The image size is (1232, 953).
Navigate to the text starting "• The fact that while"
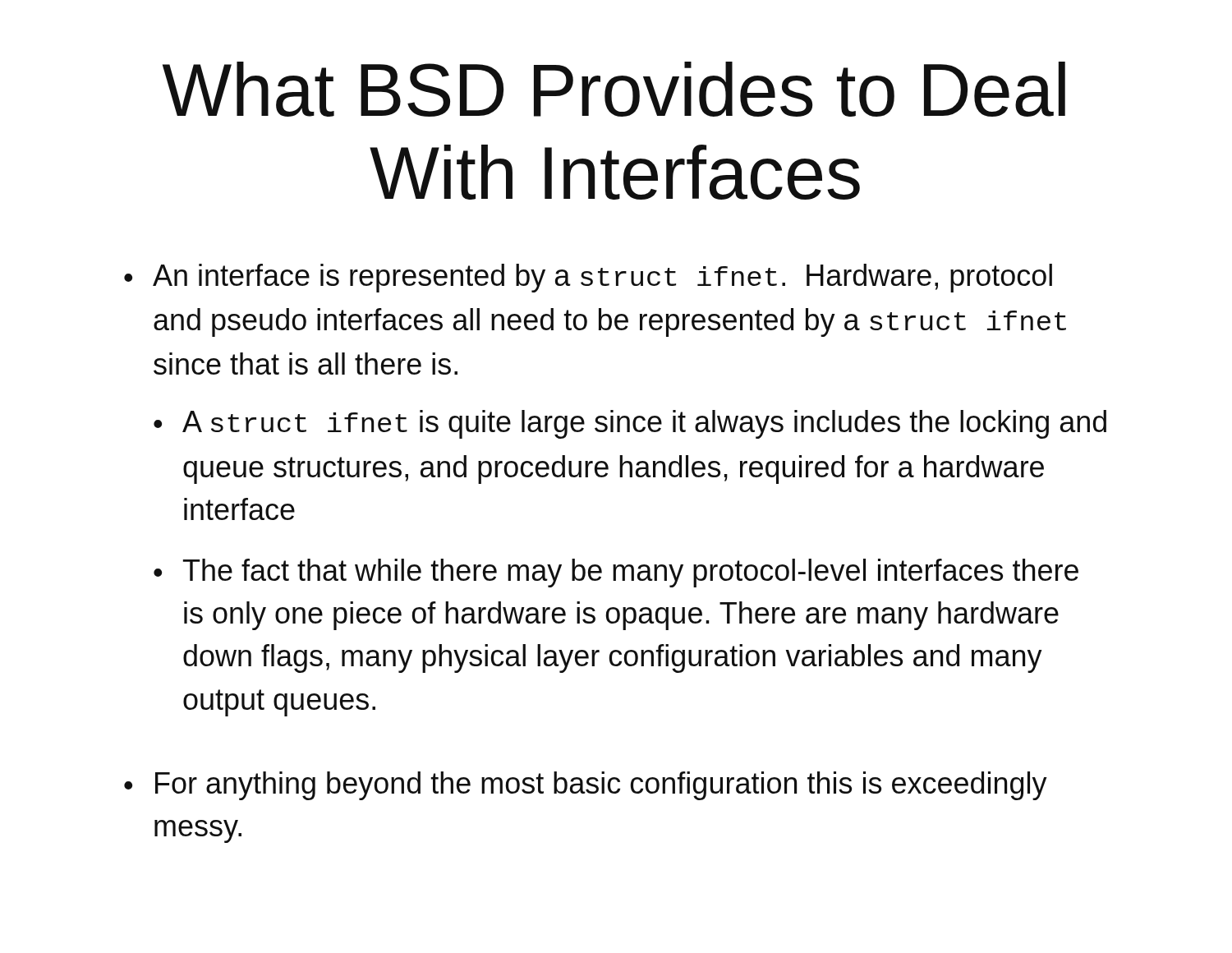(x=631, y=635)
